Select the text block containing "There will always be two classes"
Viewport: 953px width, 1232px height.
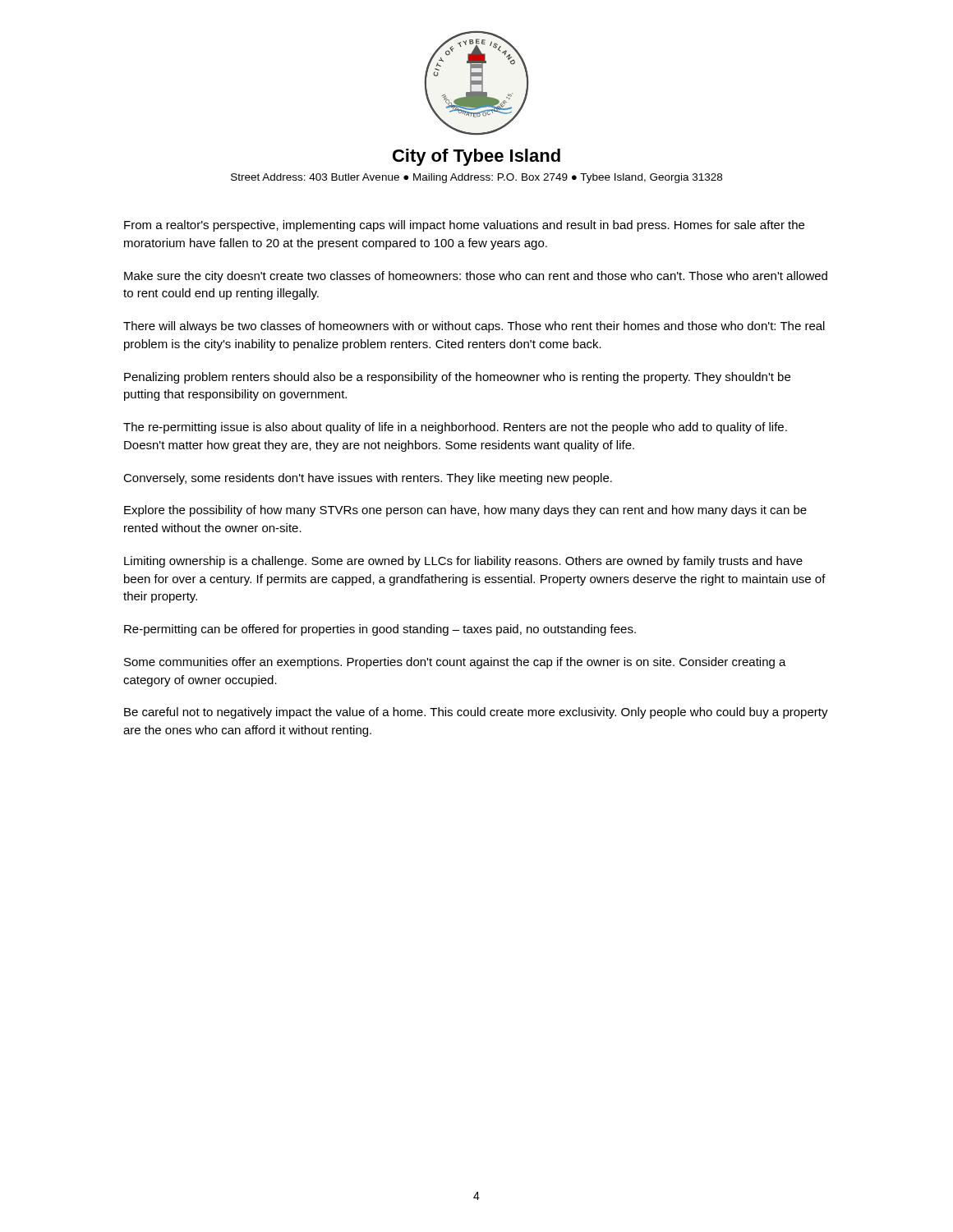(x=474, y=335)
